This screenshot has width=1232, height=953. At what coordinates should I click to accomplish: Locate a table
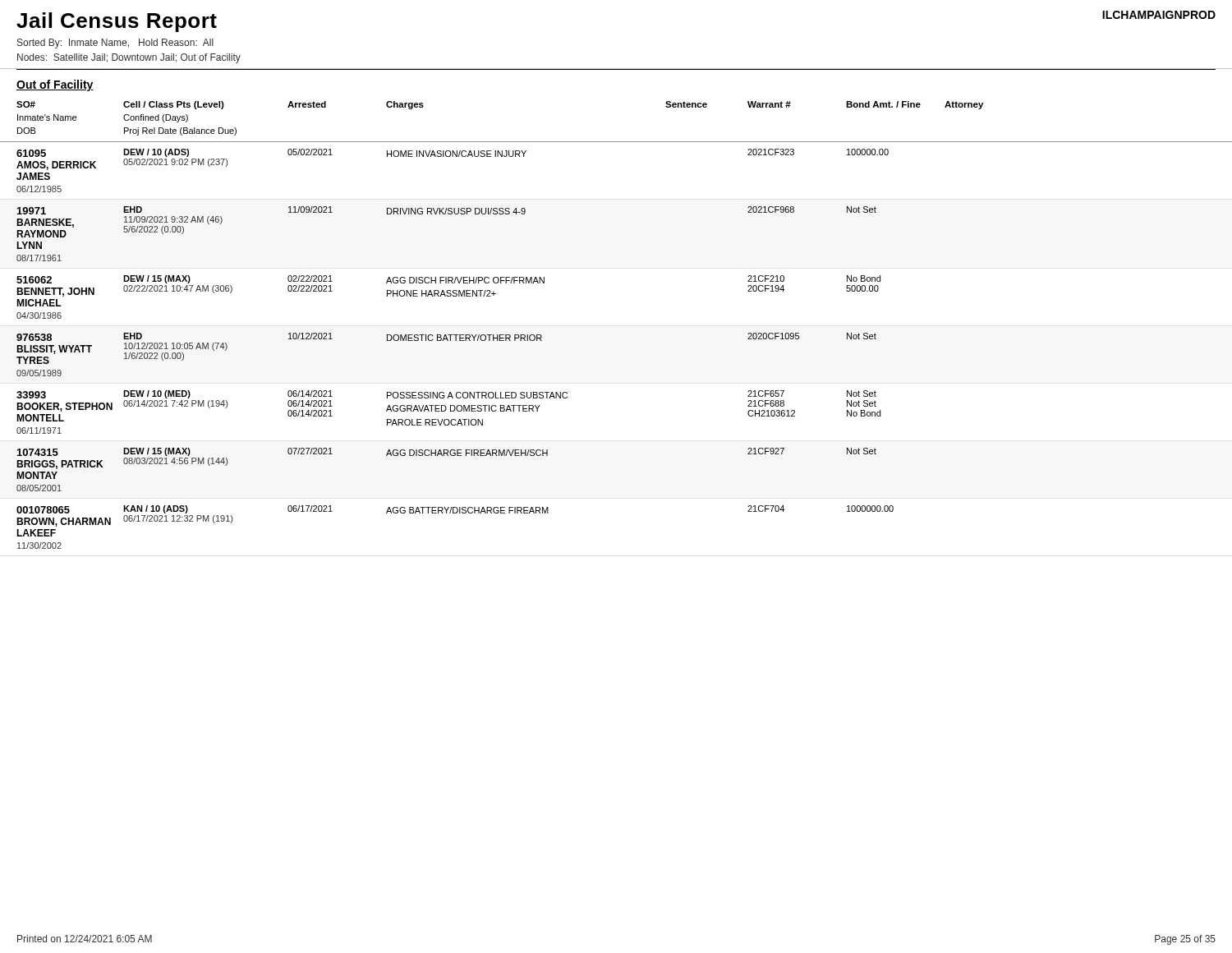(x=616, y=325)
